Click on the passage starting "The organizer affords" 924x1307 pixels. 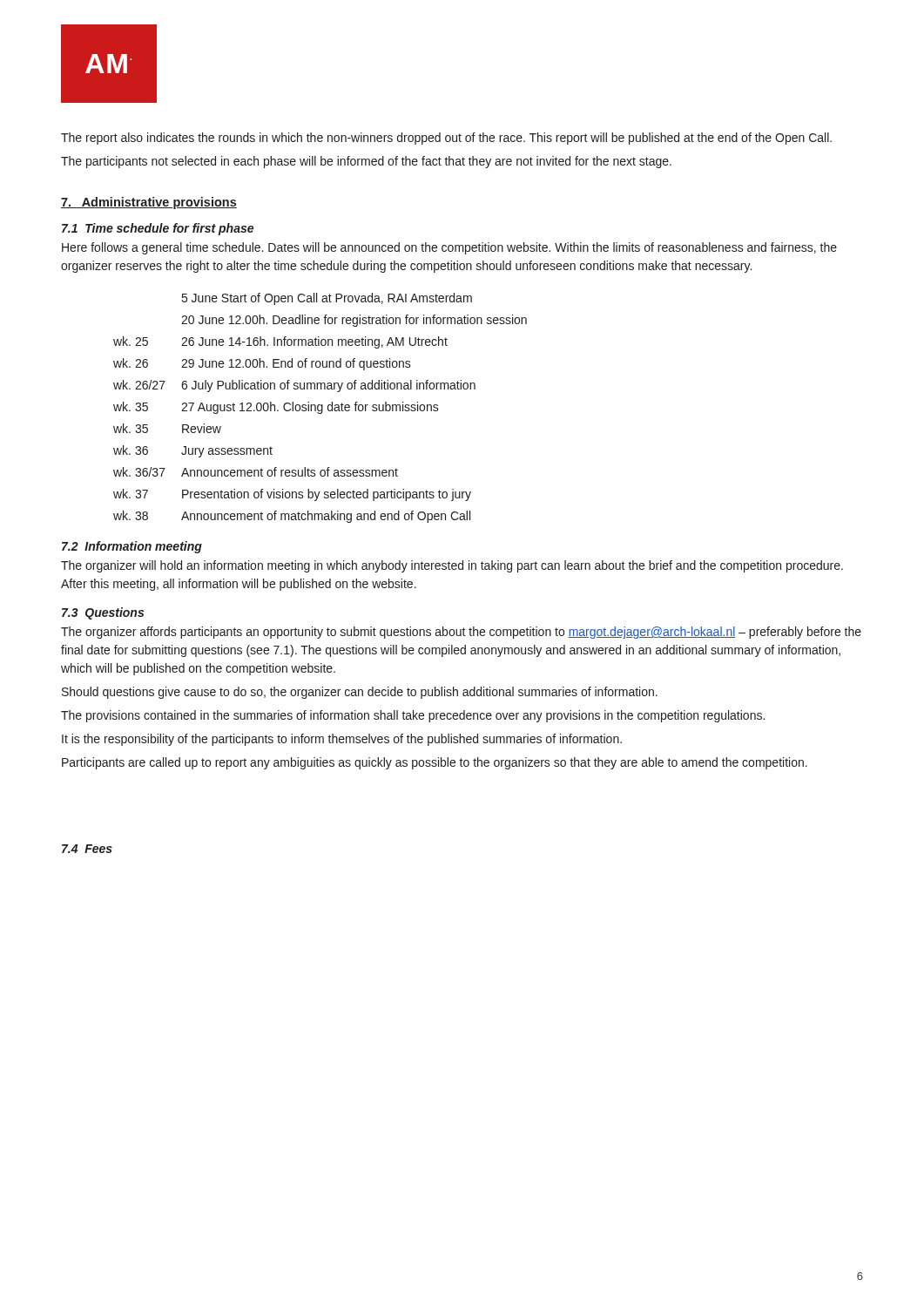pos(462,650)
